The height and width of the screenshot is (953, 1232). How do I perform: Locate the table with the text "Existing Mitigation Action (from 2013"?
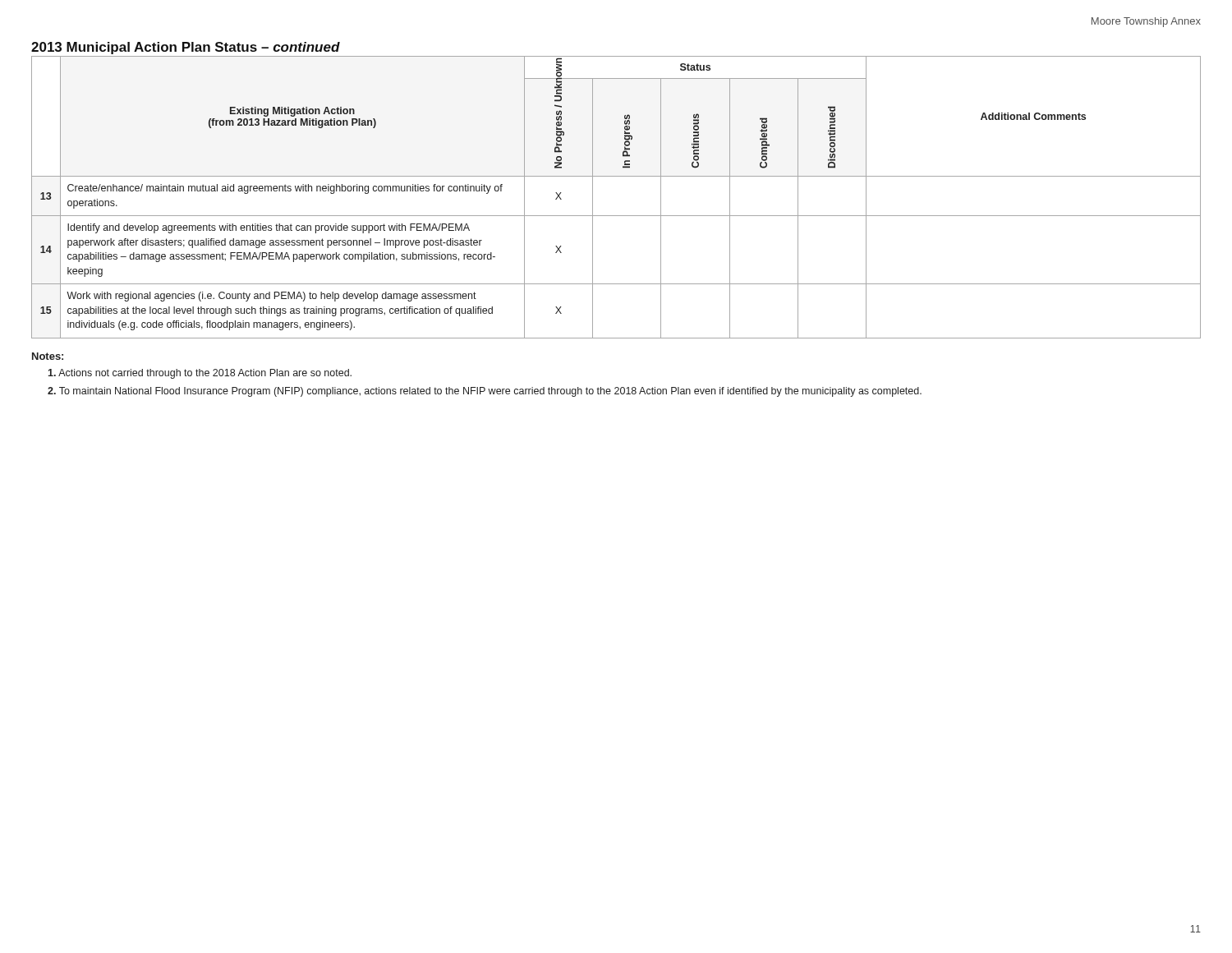click(x=616, y=197)
